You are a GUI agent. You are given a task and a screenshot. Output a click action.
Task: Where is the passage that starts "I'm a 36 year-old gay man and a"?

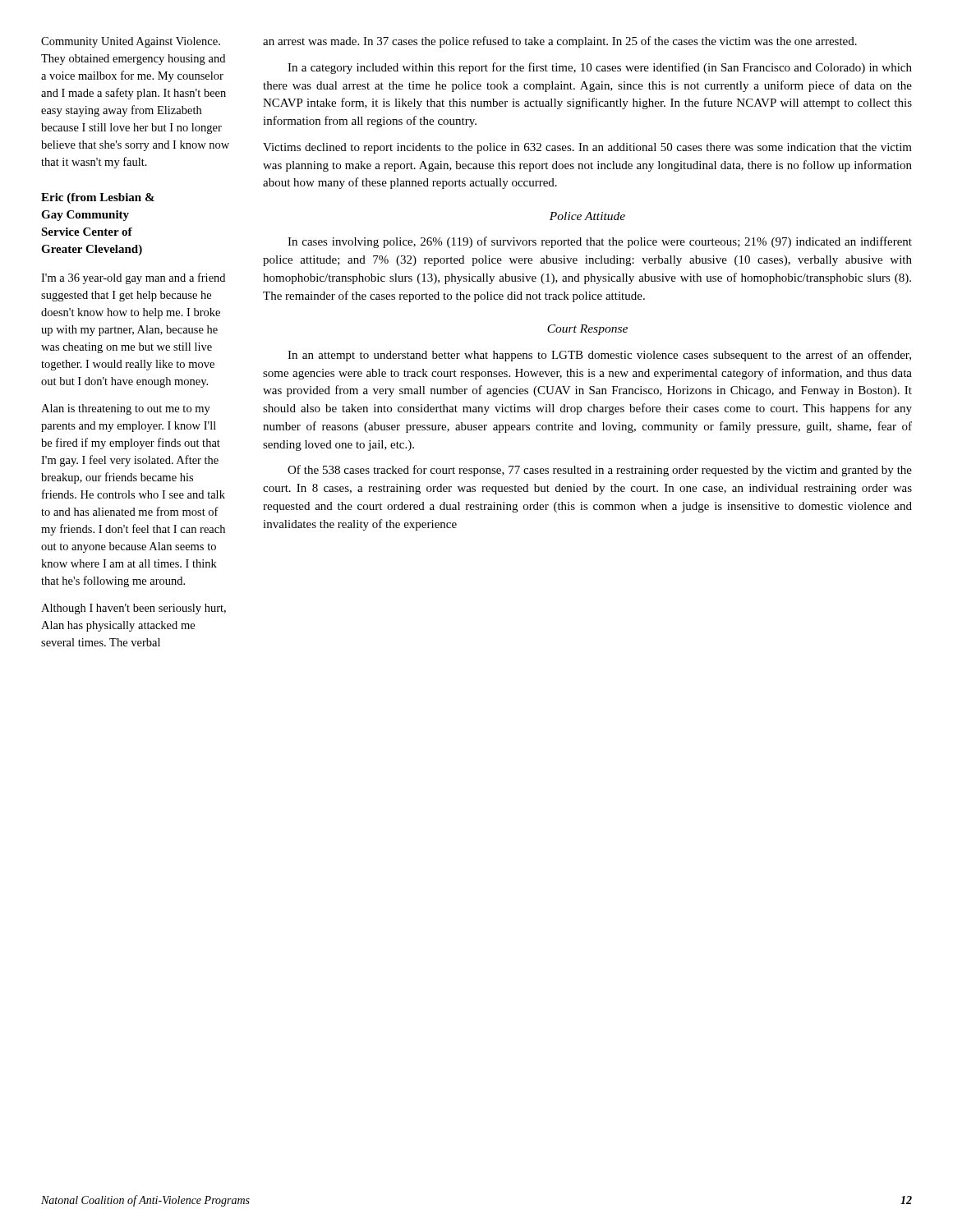[136, 330]
